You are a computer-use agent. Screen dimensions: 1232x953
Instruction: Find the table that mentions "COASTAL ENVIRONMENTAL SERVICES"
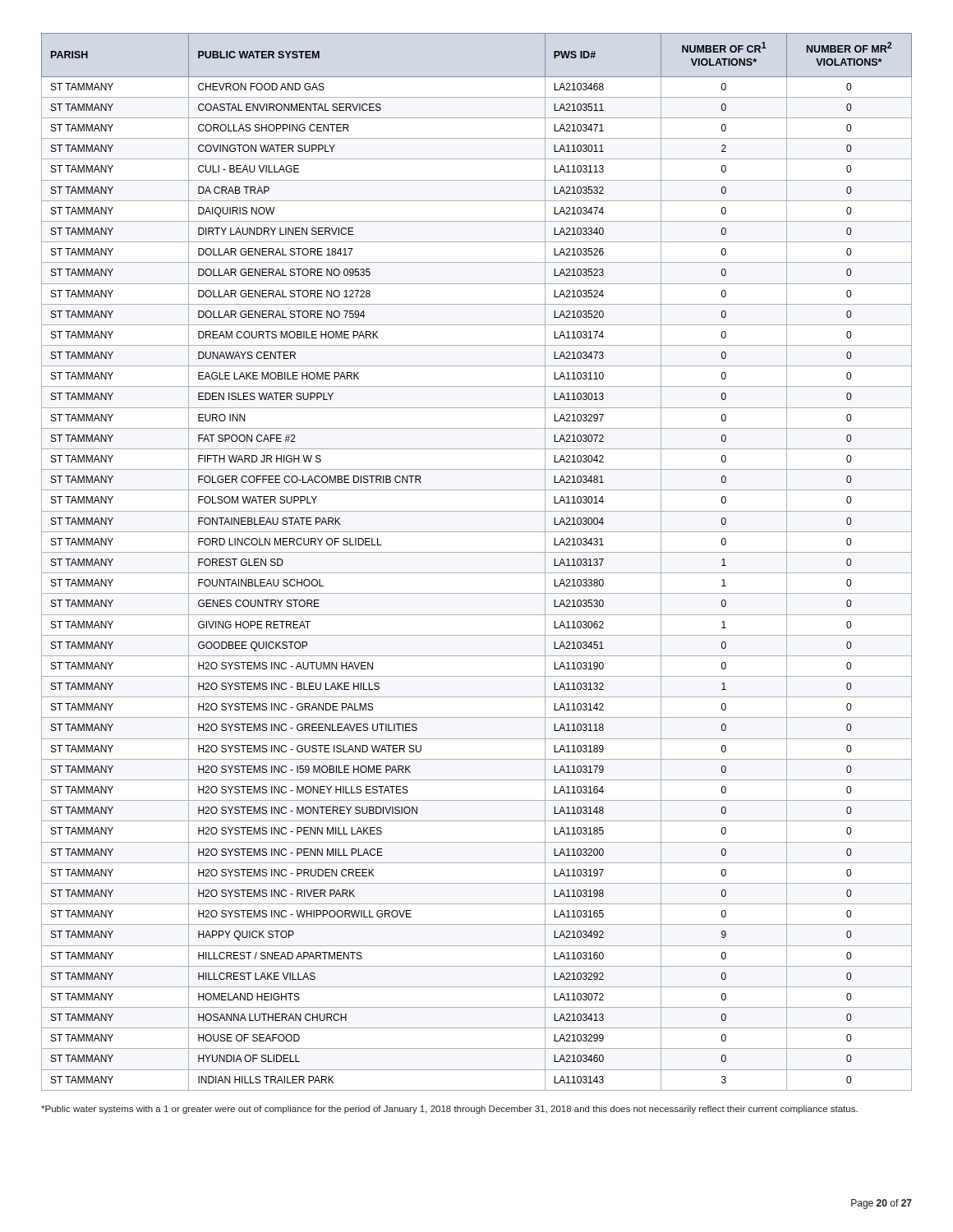tap(476, 562)
